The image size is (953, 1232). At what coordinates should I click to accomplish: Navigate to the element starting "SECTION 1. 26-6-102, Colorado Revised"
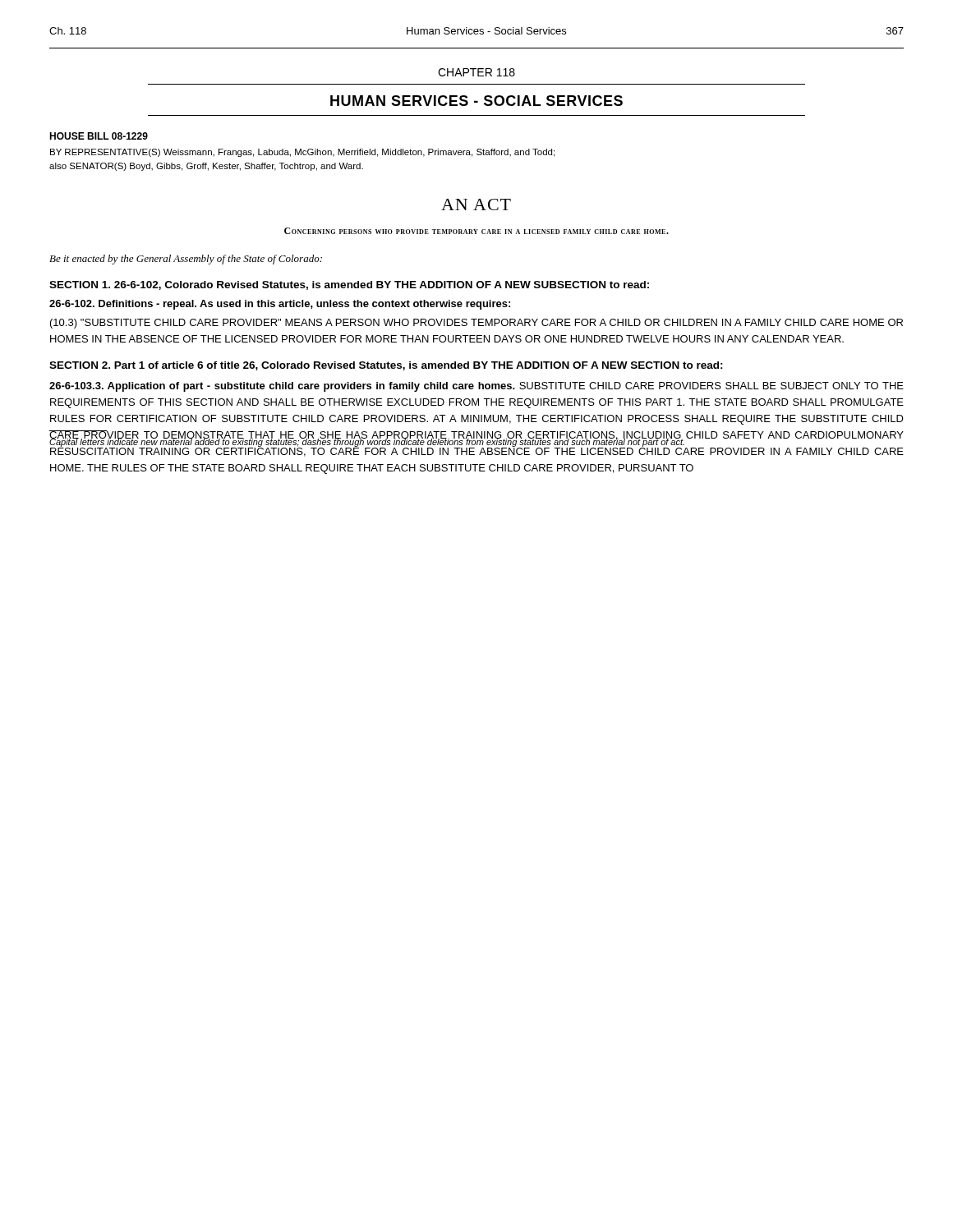click(350, 284)
